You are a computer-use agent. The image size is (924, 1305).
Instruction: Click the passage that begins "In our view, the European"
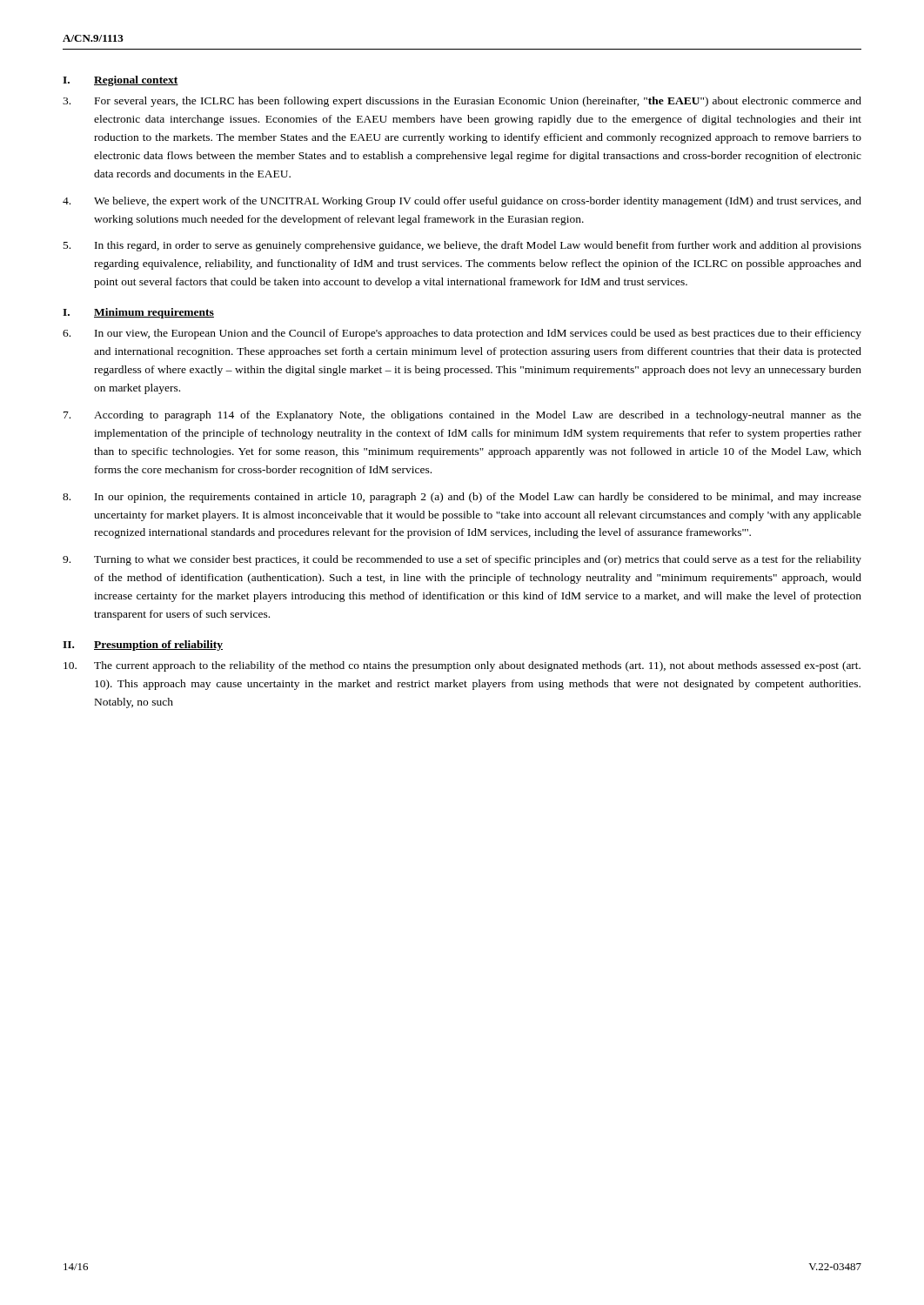pyautogui.click(x=462, y=361)
